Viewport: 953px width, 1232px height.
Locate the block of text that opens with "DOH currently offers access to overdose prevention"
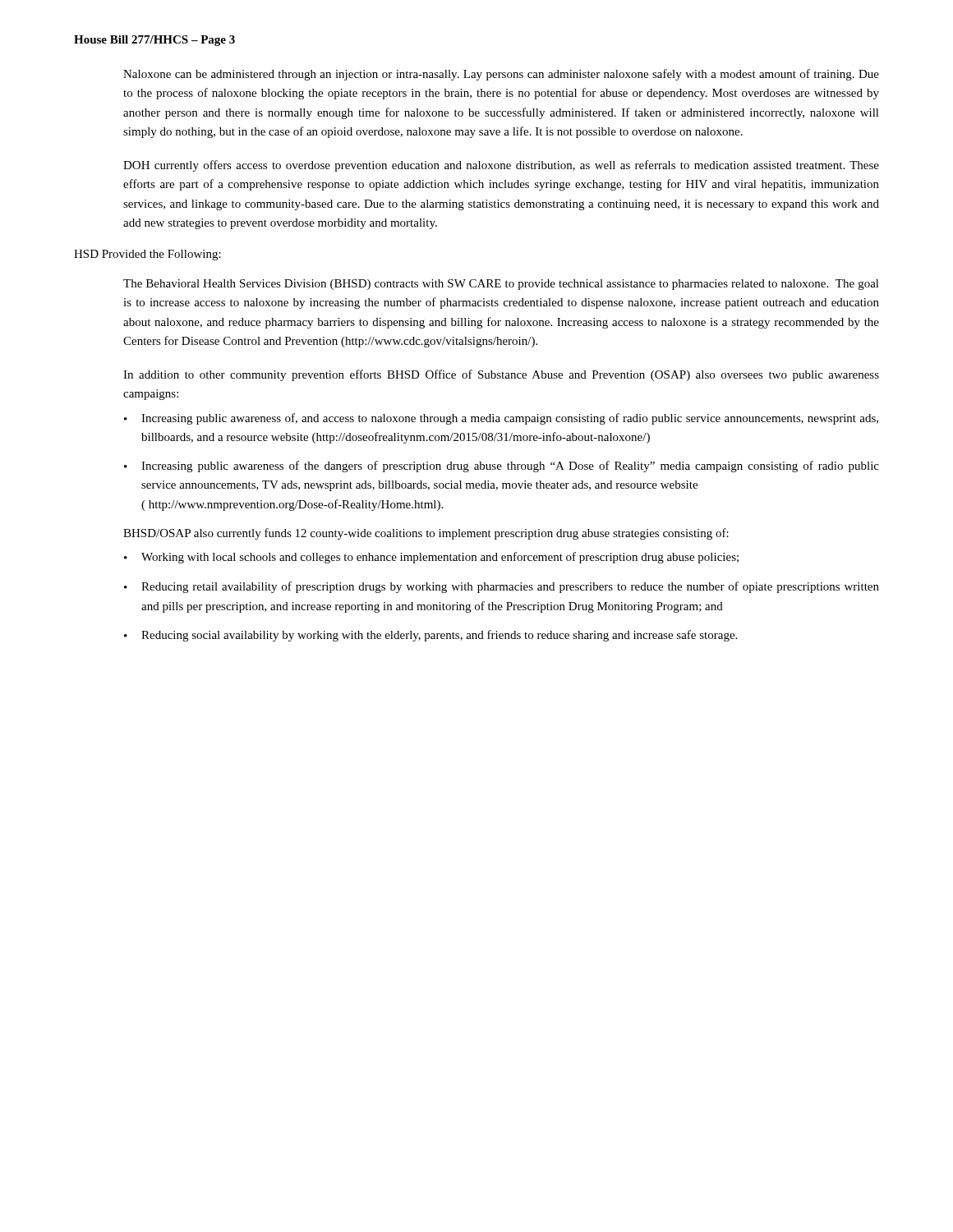501,194
